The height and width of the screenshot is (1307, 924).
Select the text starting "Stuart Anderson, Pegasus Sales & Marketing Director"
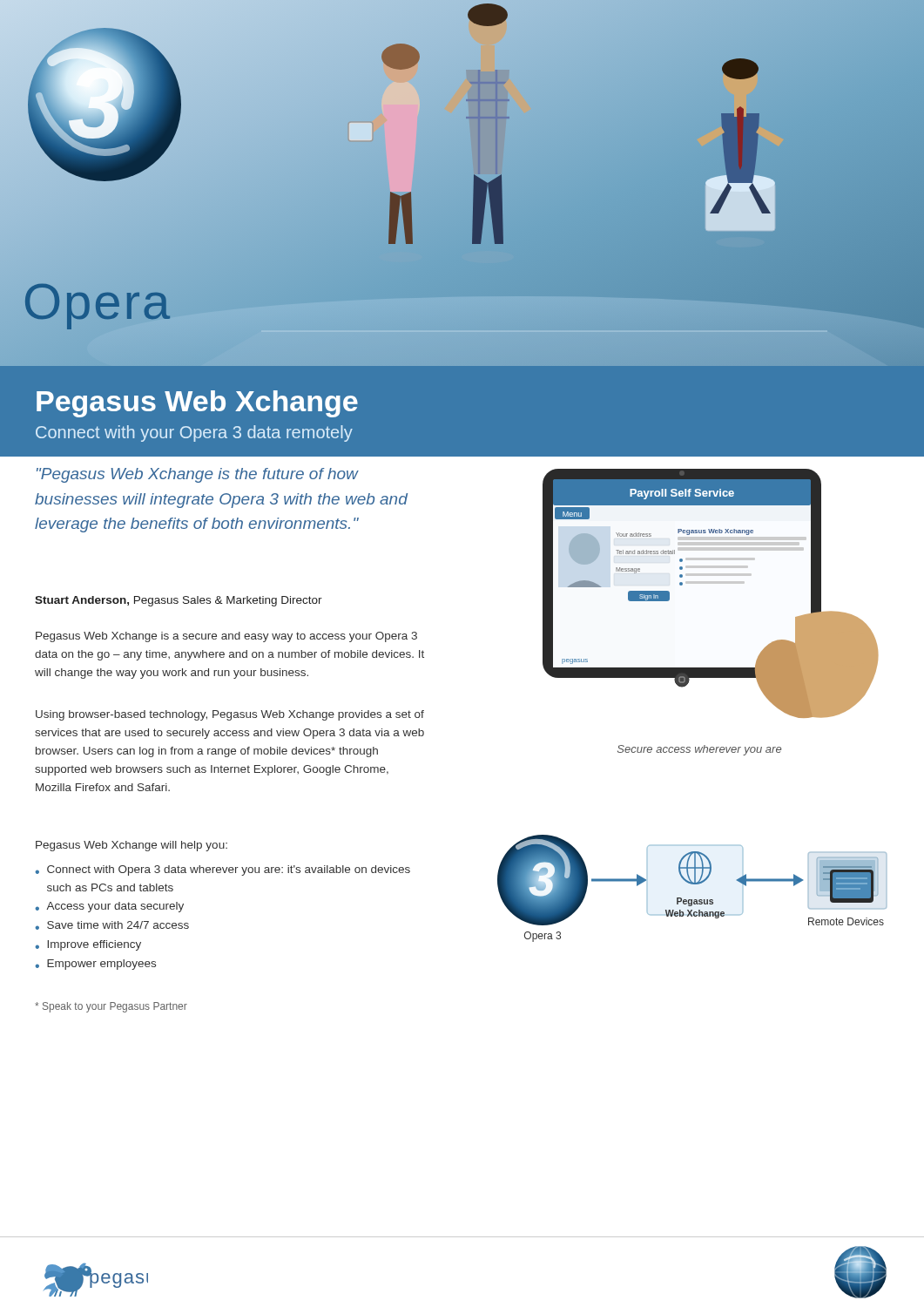[178, 600]
